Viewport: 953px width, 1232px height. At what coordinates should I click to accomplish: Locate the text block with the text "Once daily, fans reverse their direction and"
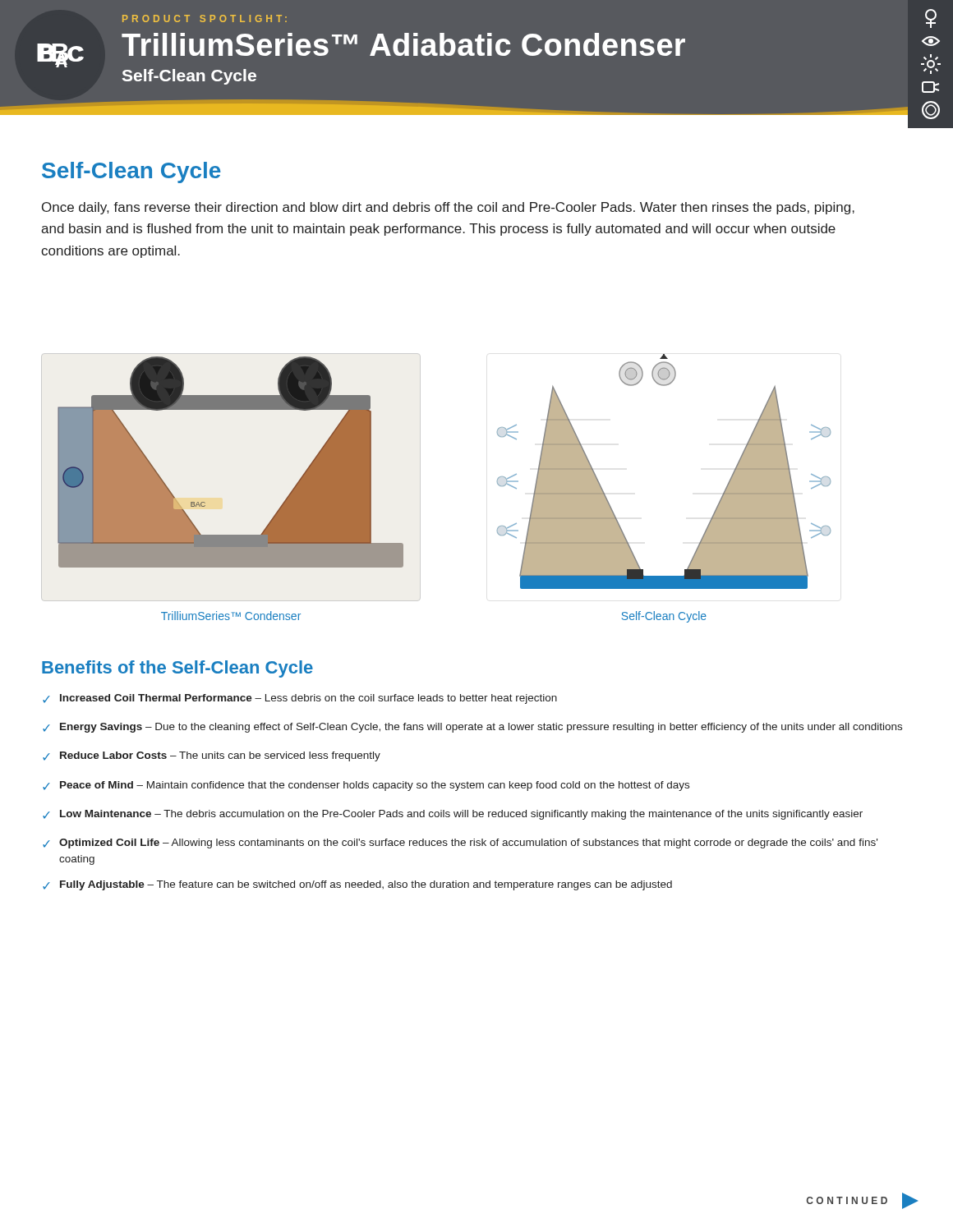(448, 229)
